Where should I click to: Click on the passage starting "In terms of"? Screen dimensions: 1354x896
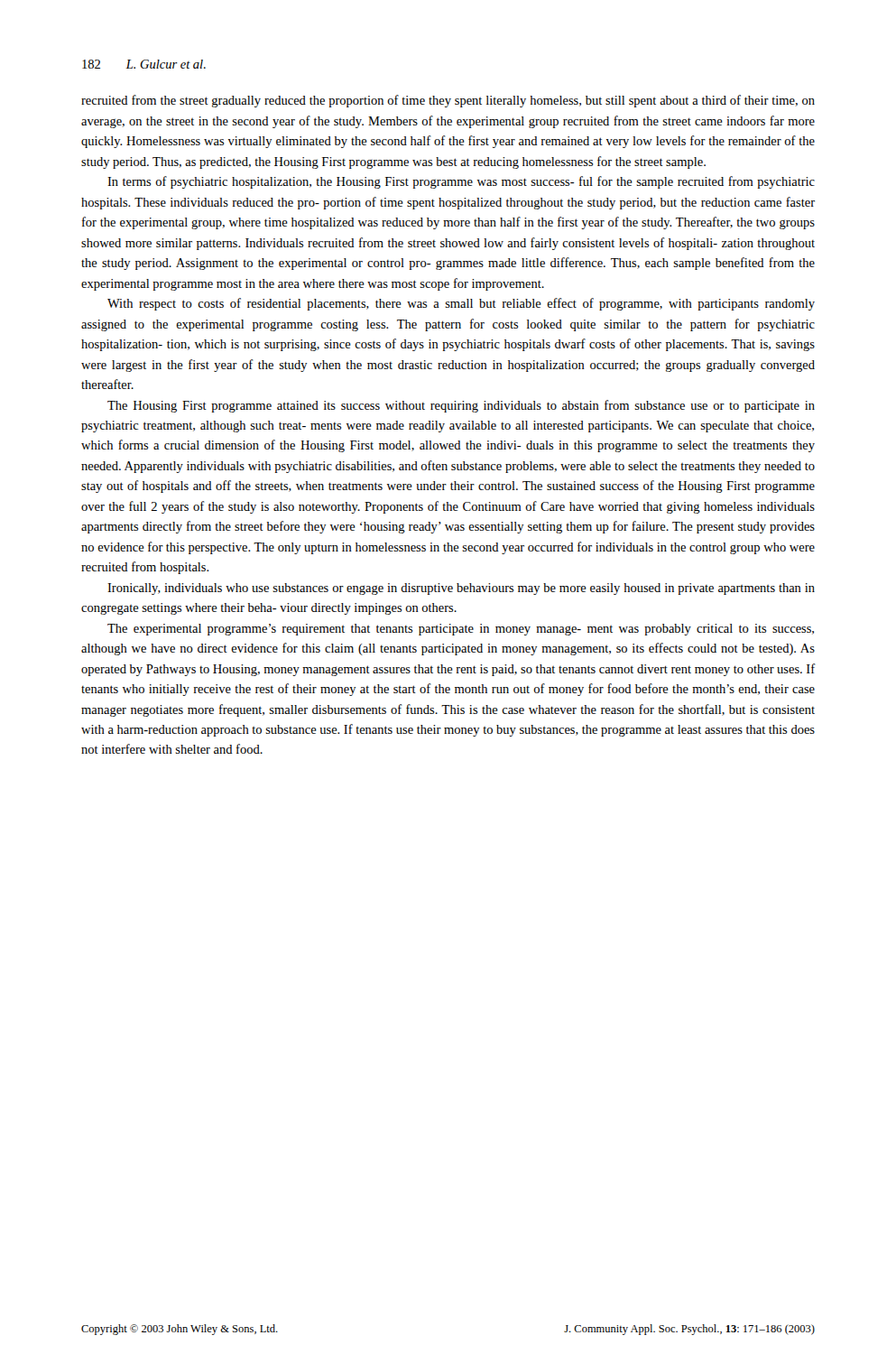[x=448, y=233]
